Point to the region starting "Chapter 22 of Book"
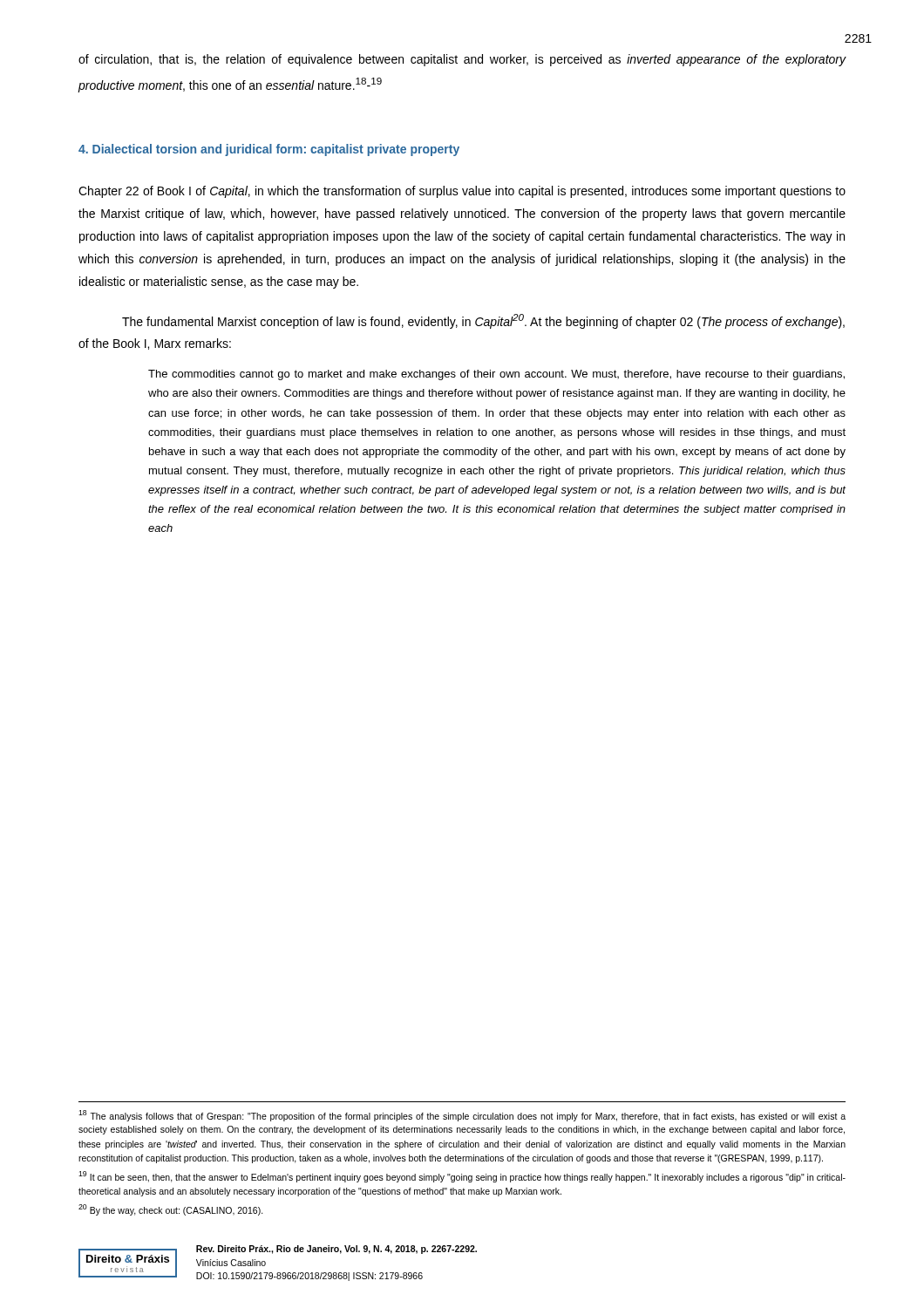 point(462,237)
